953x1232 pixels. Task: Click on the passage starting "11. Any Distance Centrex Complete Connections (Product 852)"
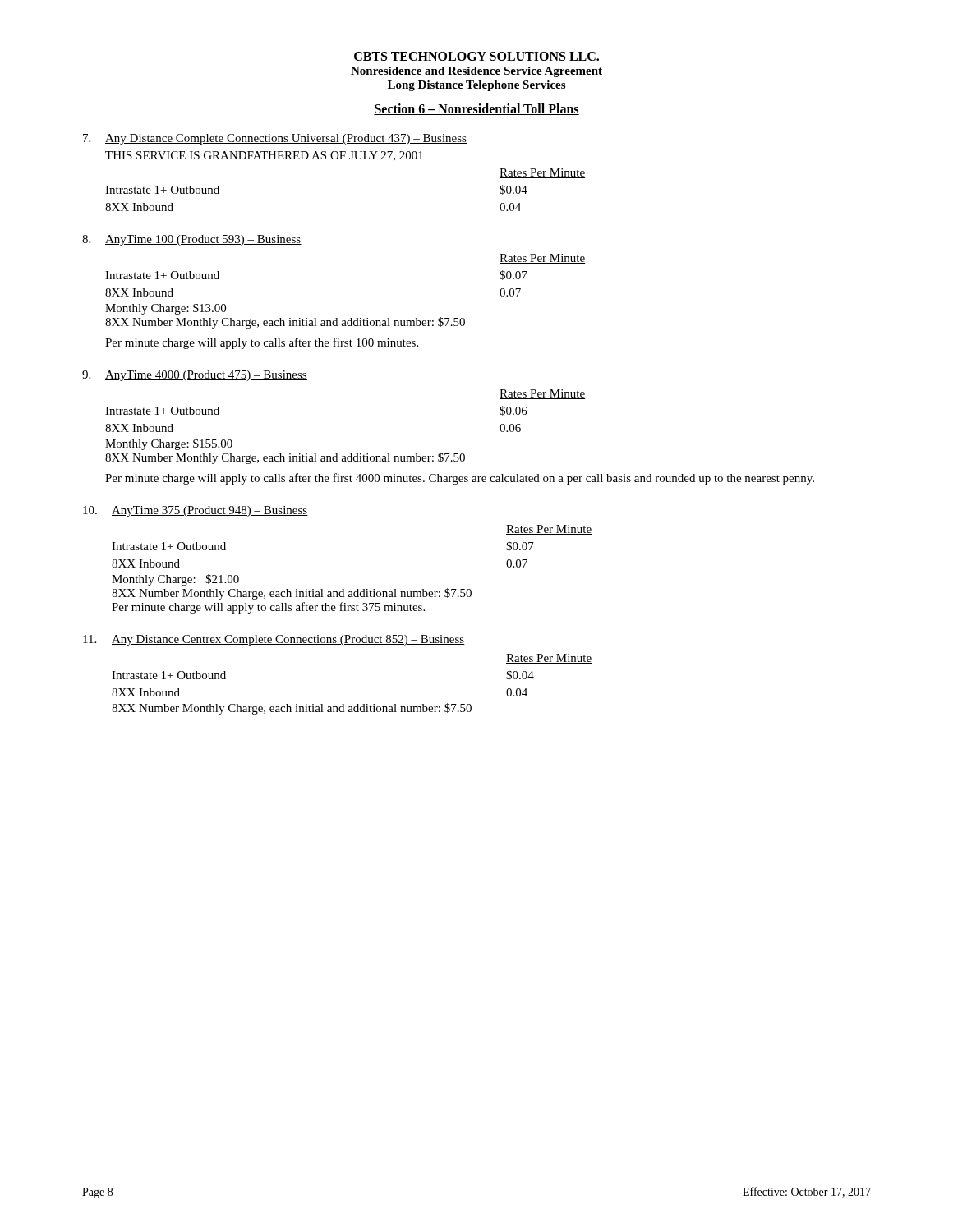click(274, 640)
